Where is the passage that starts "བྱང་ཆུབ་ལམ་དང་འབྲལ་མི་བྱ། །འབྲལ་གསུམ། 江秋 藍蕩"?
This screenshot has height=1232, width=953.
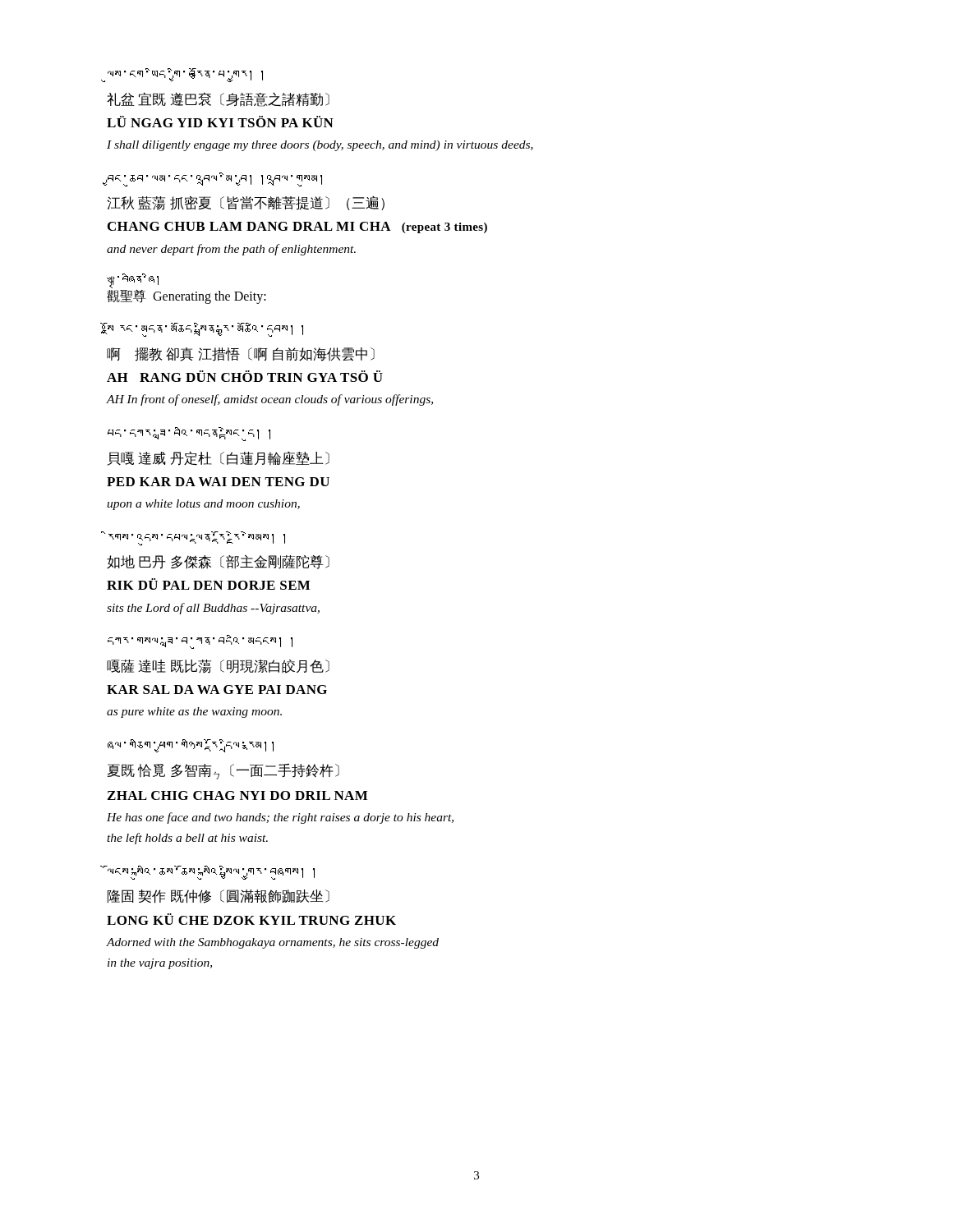(x=476, y=214)
